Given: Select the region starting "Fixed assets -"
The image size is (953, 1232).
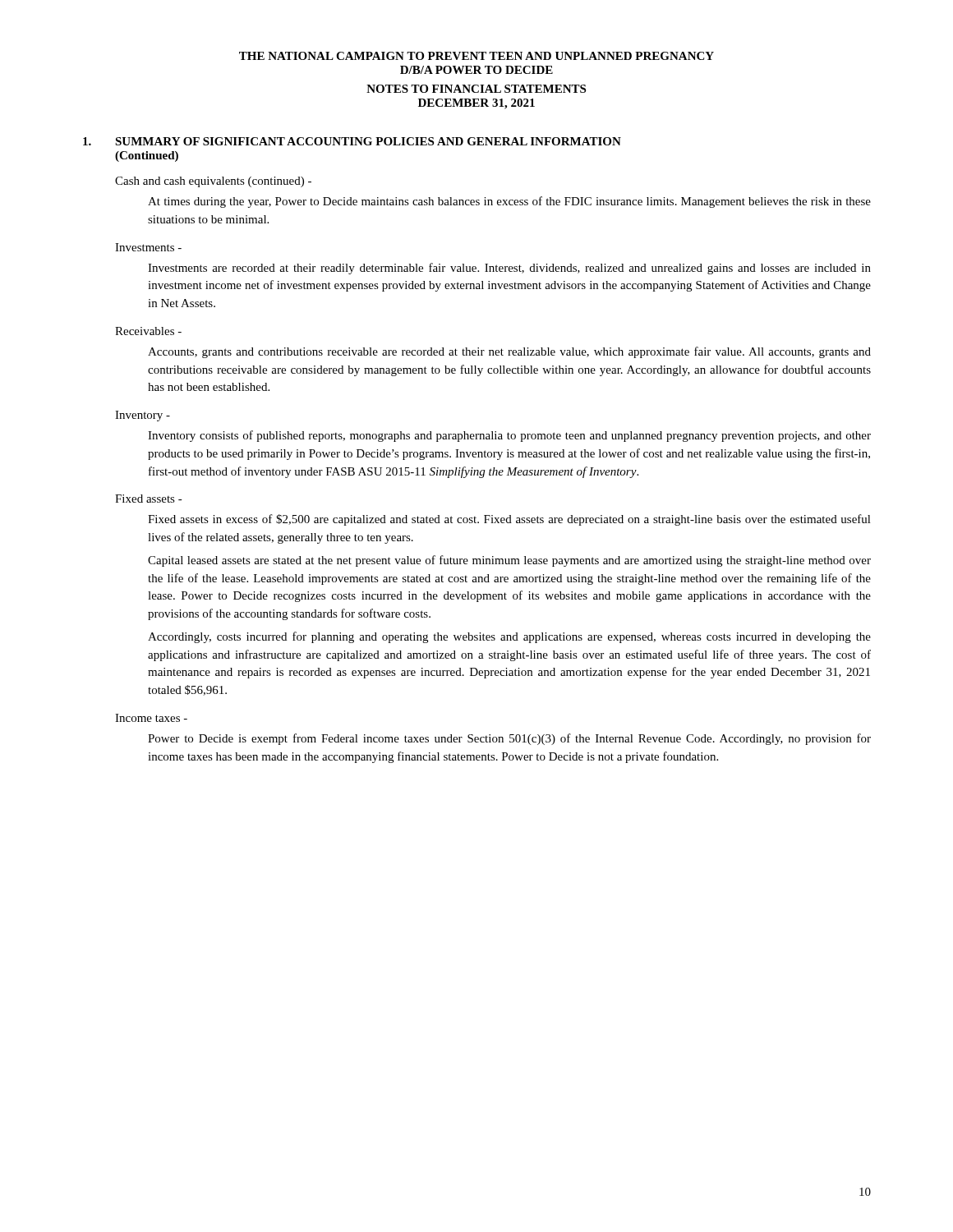Looking at the screenshot, I should pyautogui.click(x=149, y=499).
